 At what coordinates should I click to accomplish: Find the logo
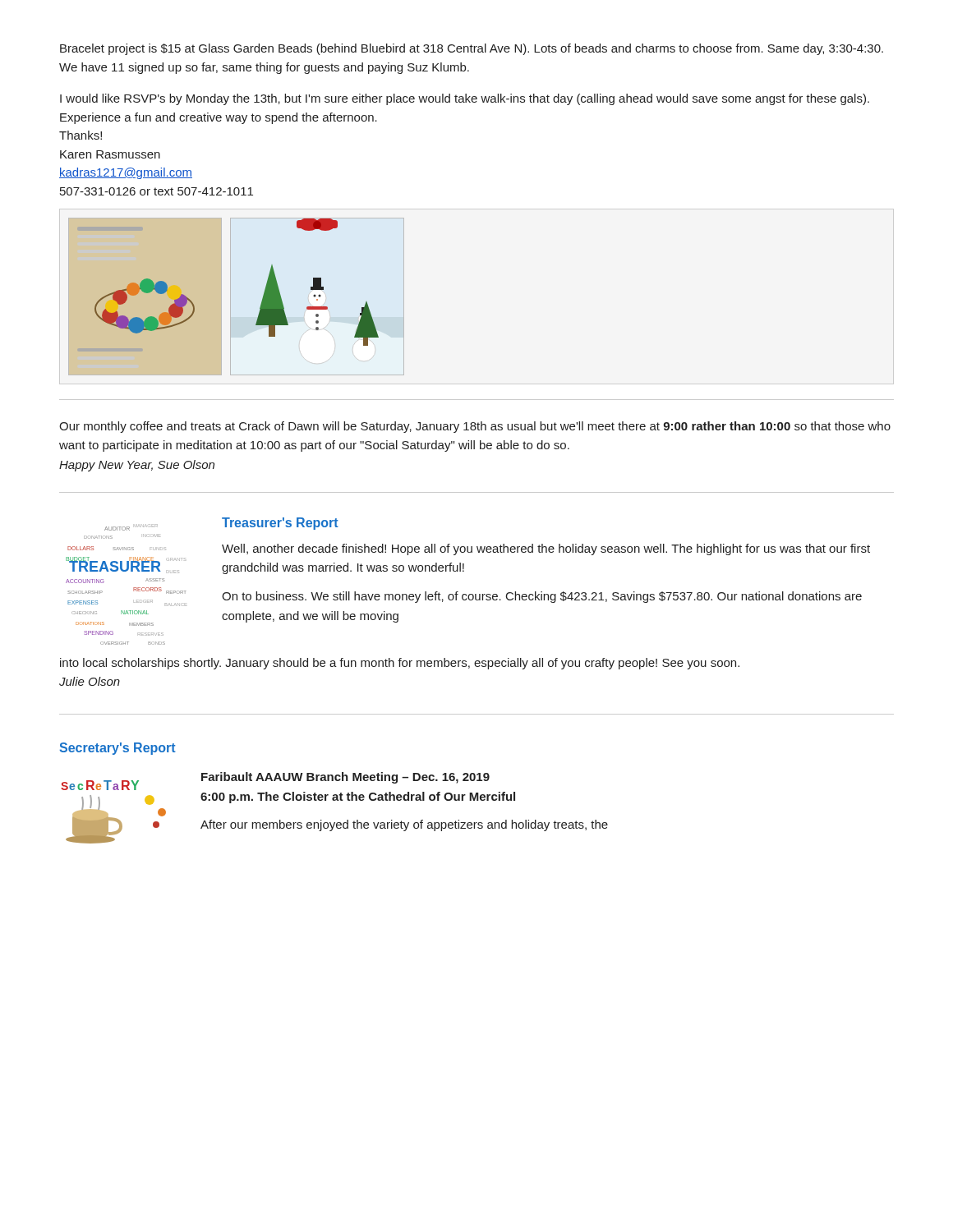(121, 818)
